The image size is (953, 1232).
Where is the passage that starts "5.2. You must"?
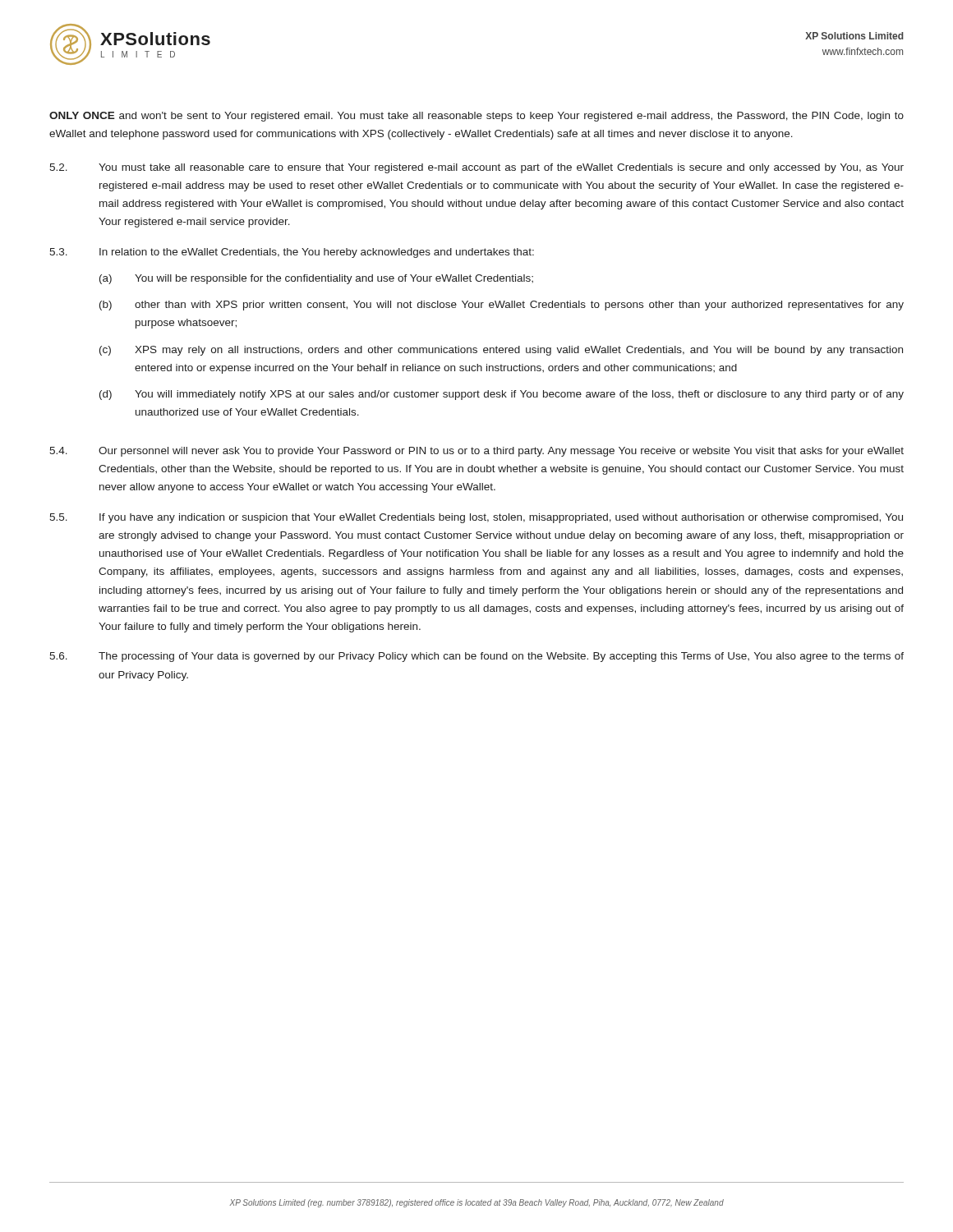[476, 195]
